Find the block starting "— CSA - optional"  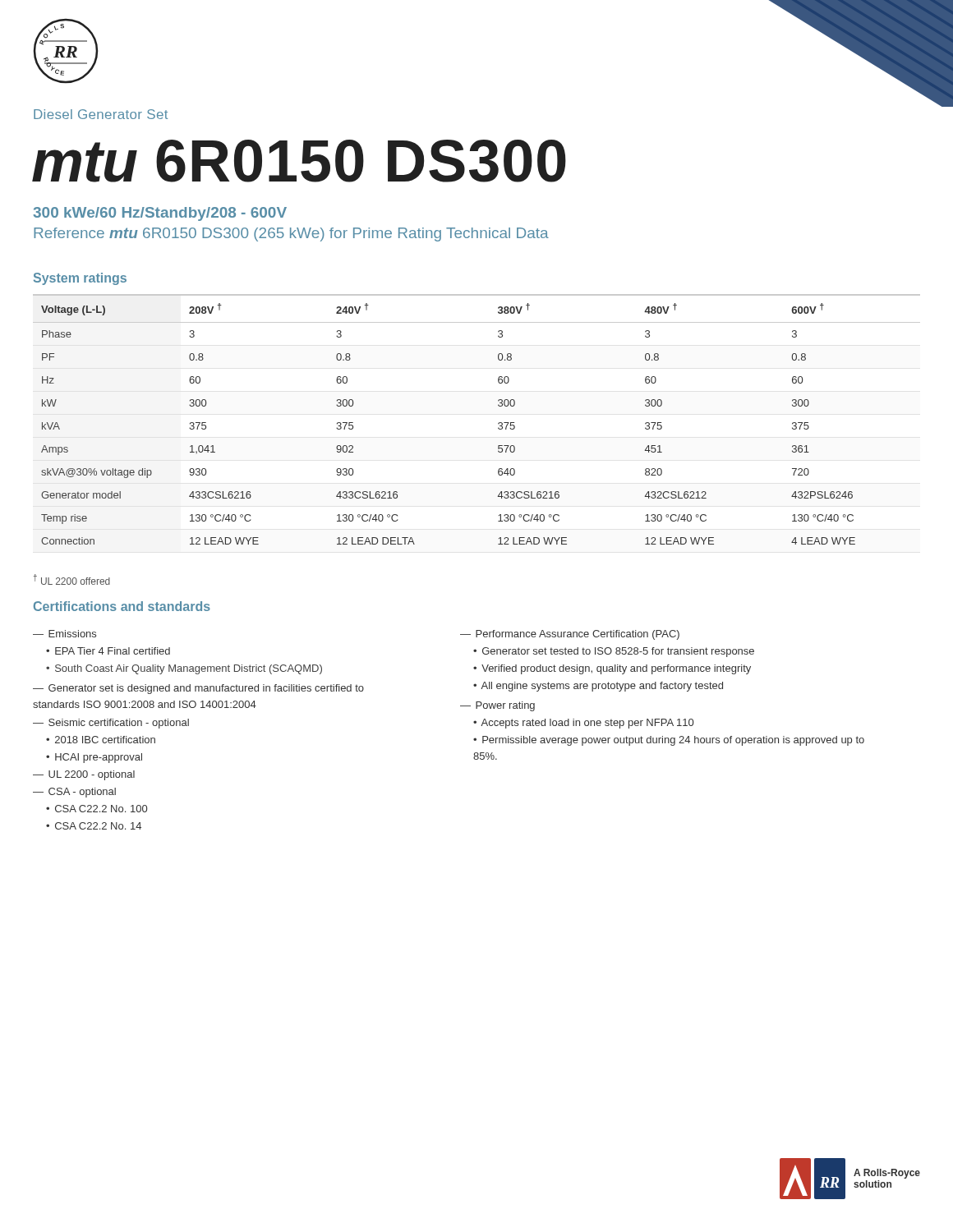click(75, 791)
